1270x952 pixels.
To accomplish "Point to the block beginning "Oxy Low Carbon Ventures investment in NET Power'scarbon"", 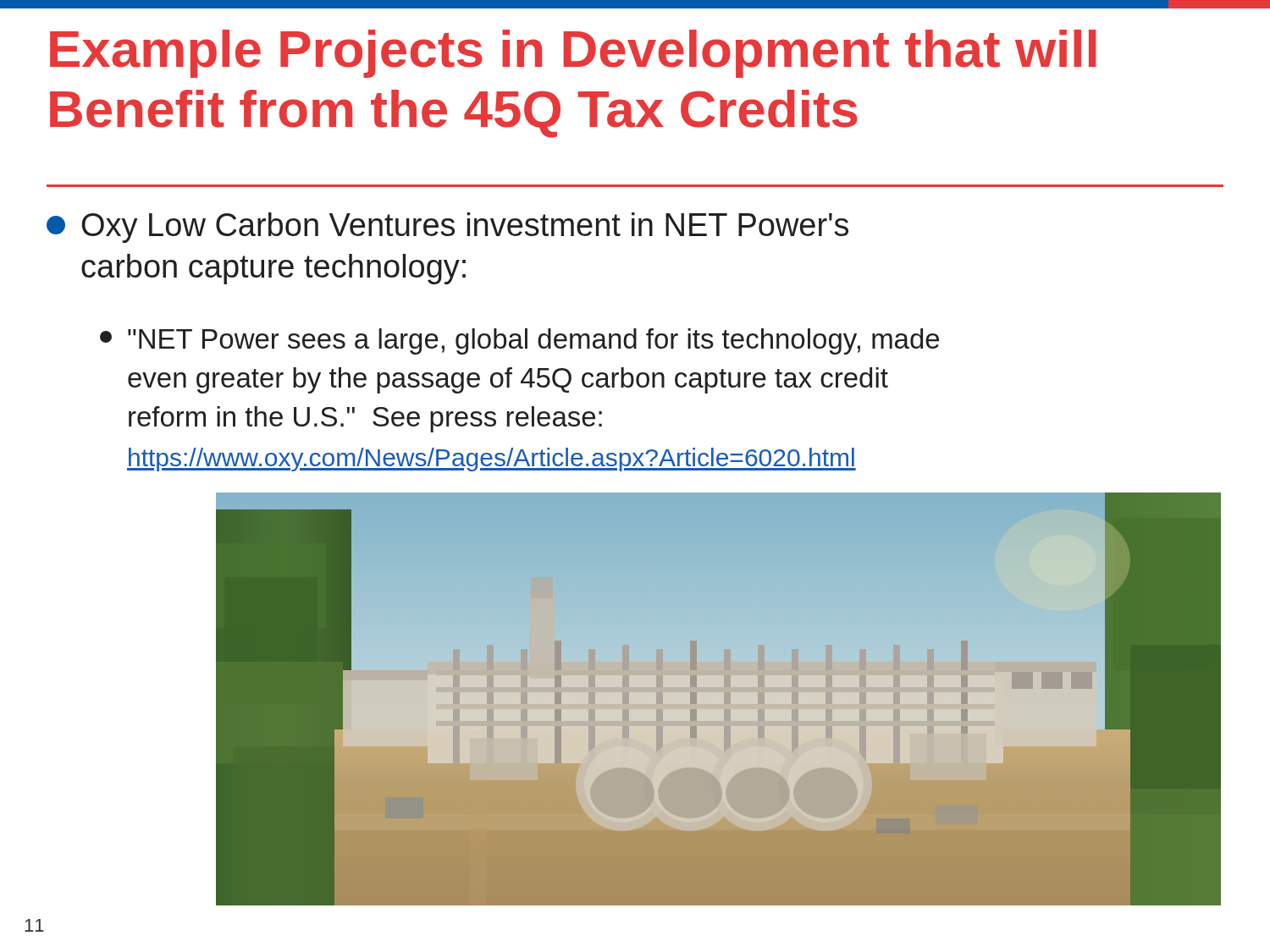I will (x=448, y=247).
